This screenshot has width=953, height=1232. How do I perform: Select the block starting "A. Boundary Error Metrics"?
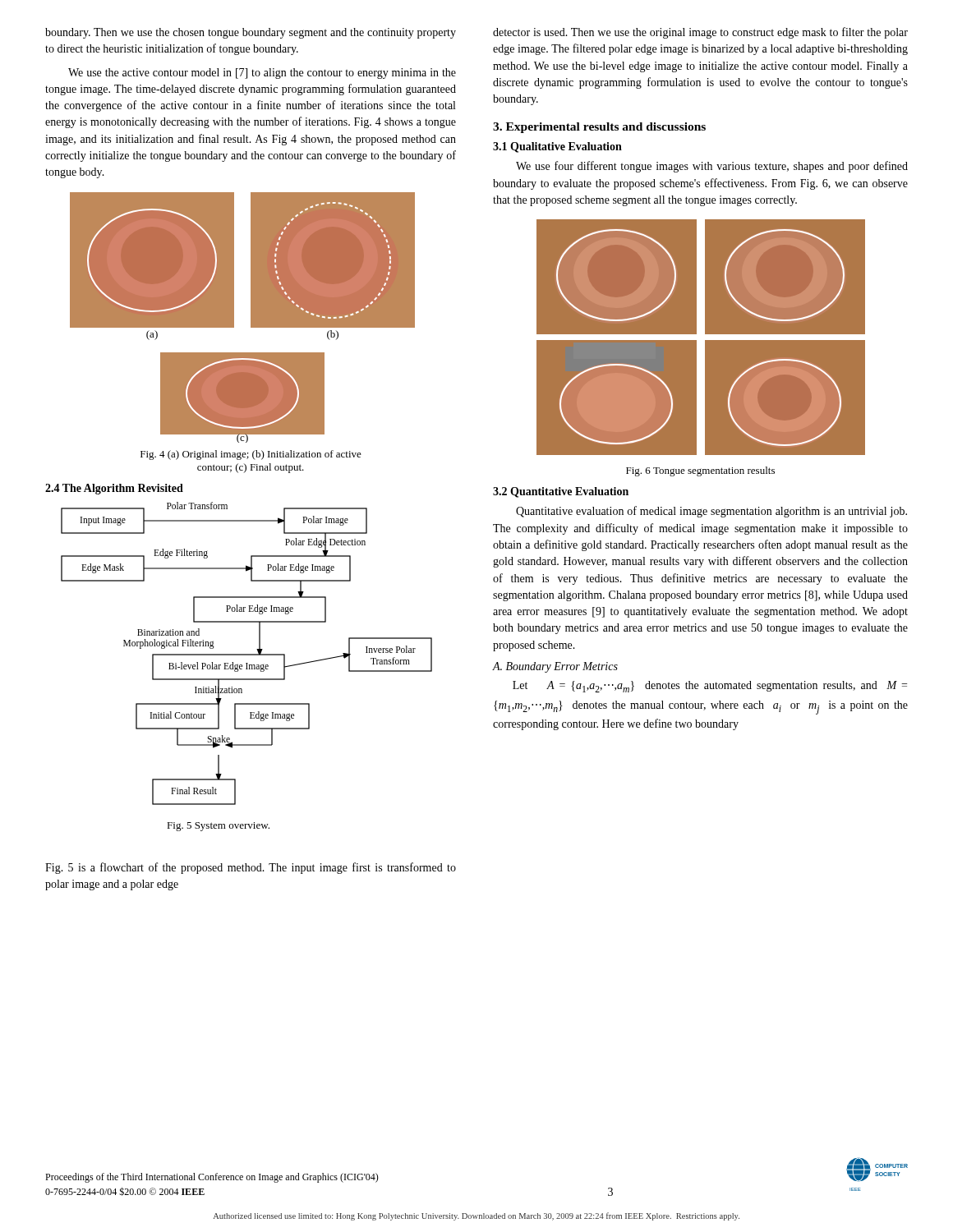[x=555, y=667]
